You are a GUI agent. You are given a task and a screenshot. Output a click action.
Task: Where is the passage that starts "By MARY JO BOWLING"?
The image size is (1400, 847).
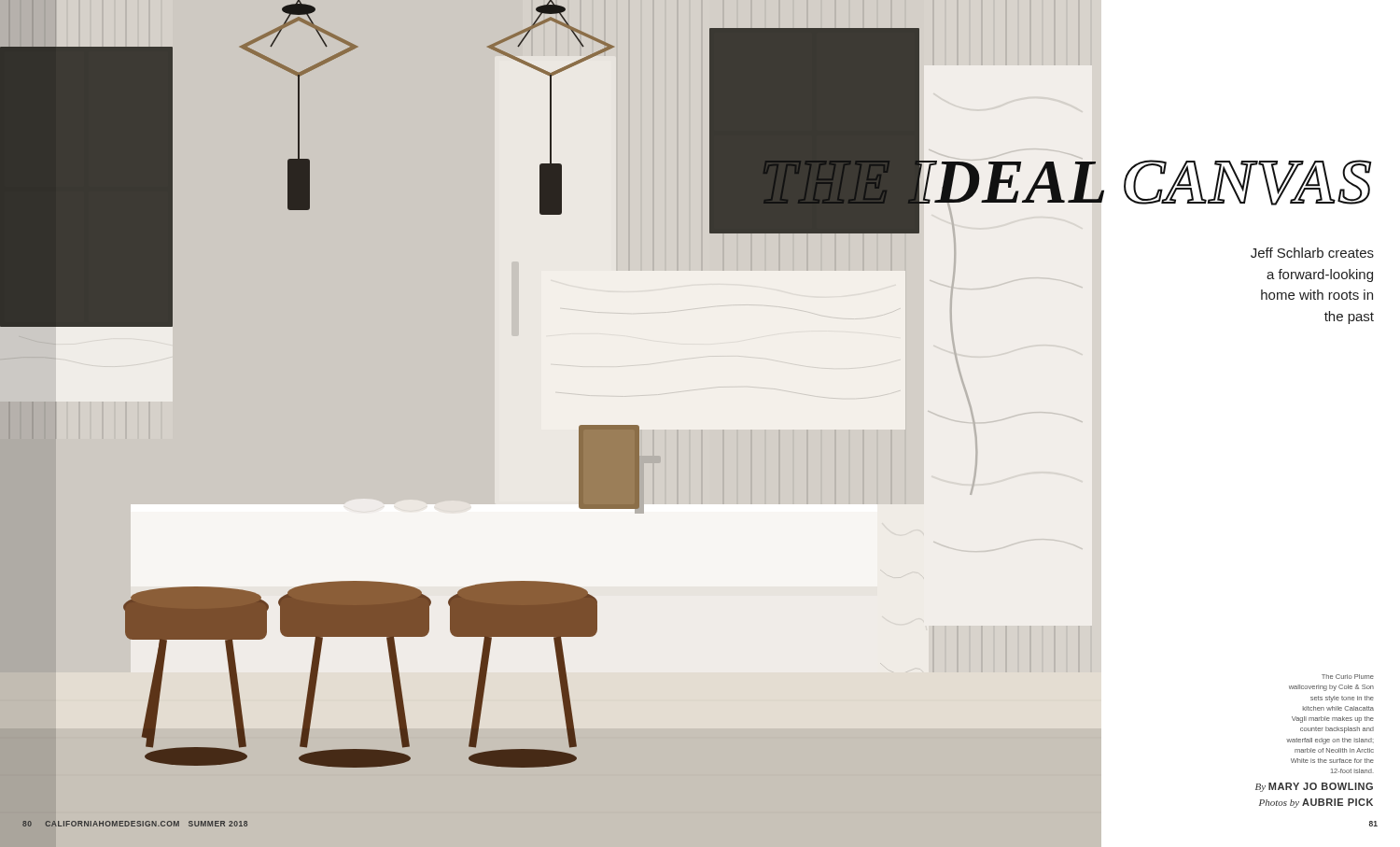(x=1314, y=795)
